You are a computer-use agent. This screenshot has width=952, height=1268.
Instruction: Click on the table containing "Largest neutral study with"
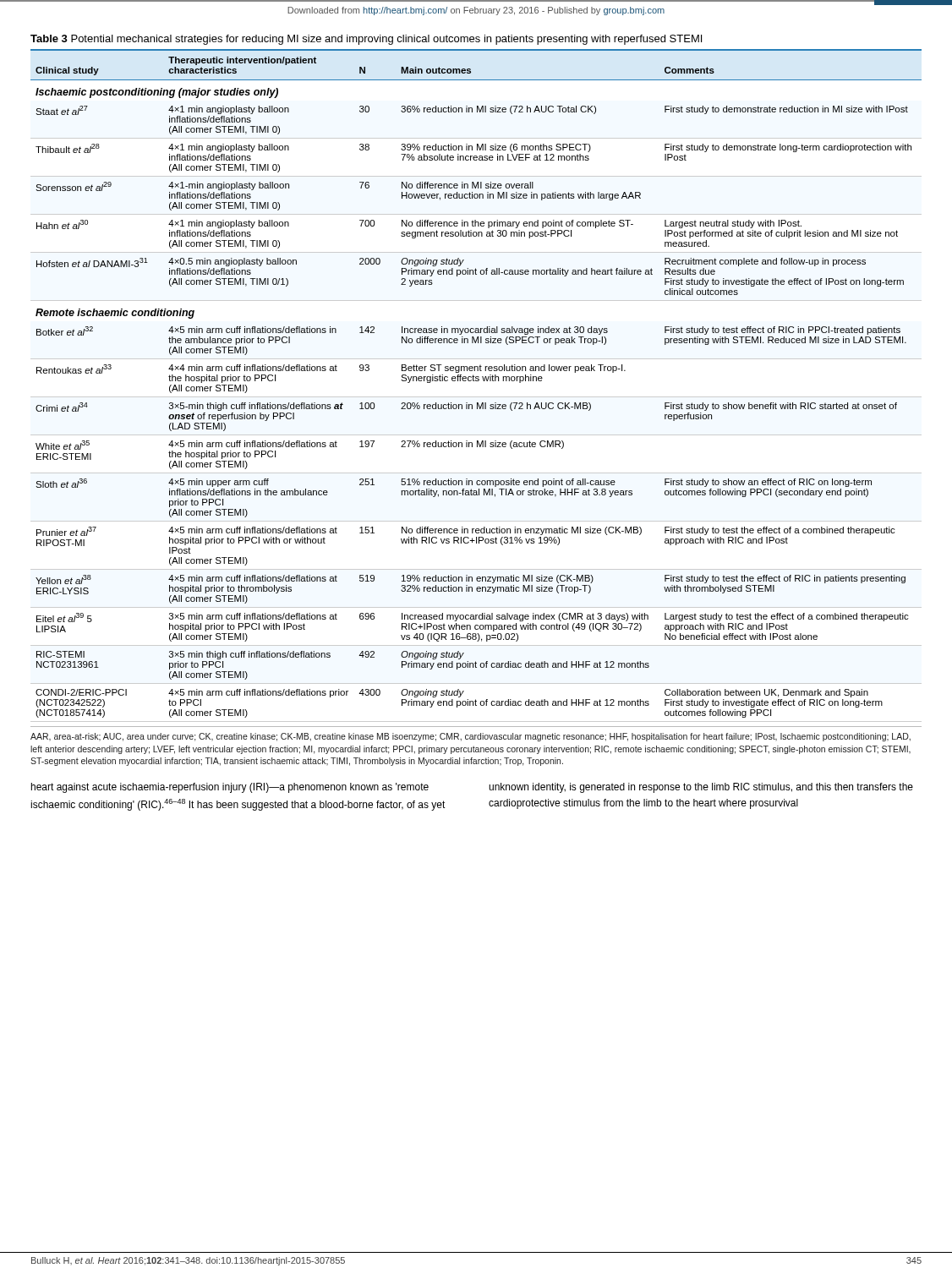[x=476, y=385]
